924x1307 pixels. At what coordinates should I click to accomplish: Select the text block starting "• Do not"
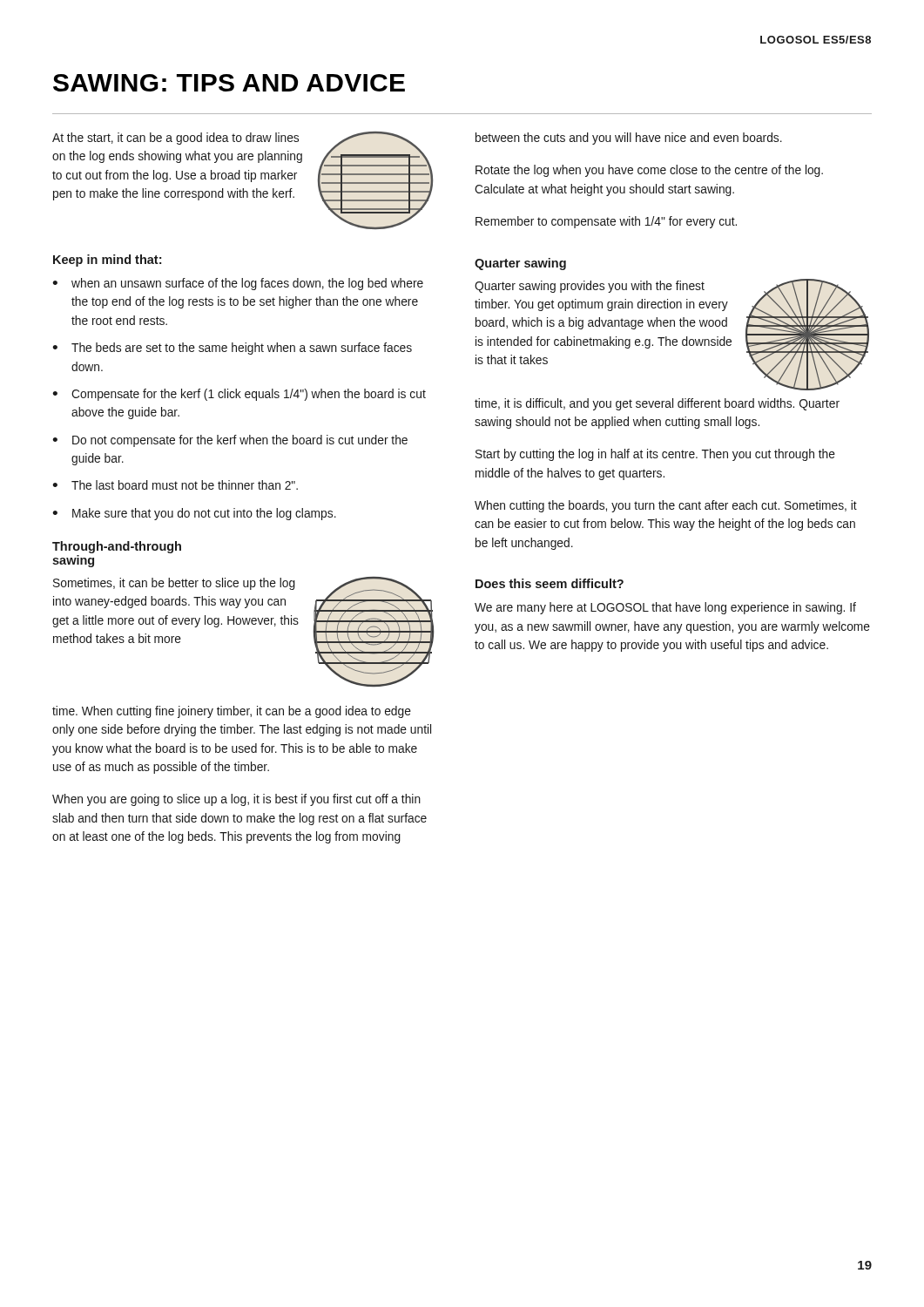[x=244, y=450]
